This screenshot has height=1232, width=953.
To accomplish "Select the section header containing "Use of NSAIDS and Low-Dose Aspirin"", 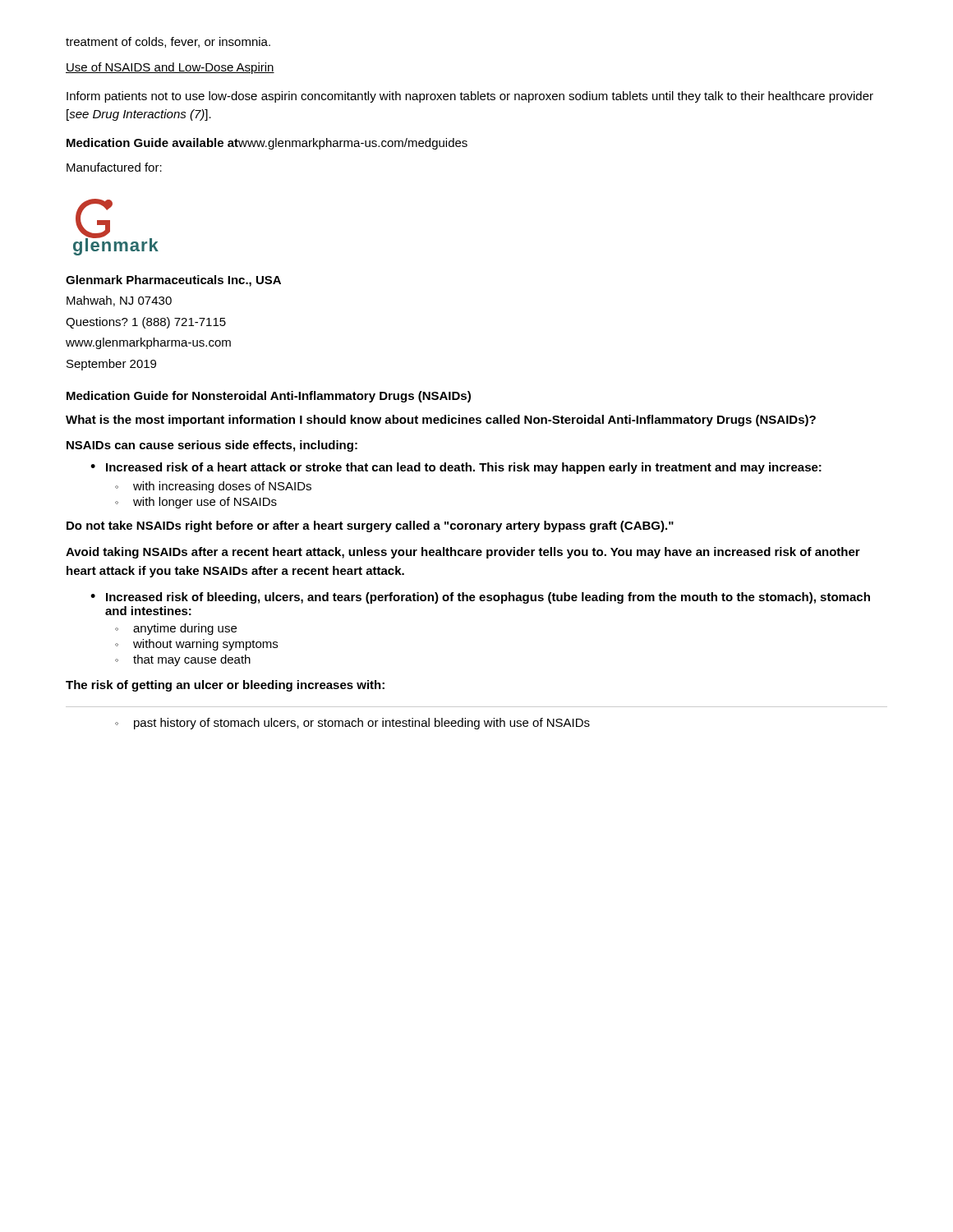I will point(170,67).
